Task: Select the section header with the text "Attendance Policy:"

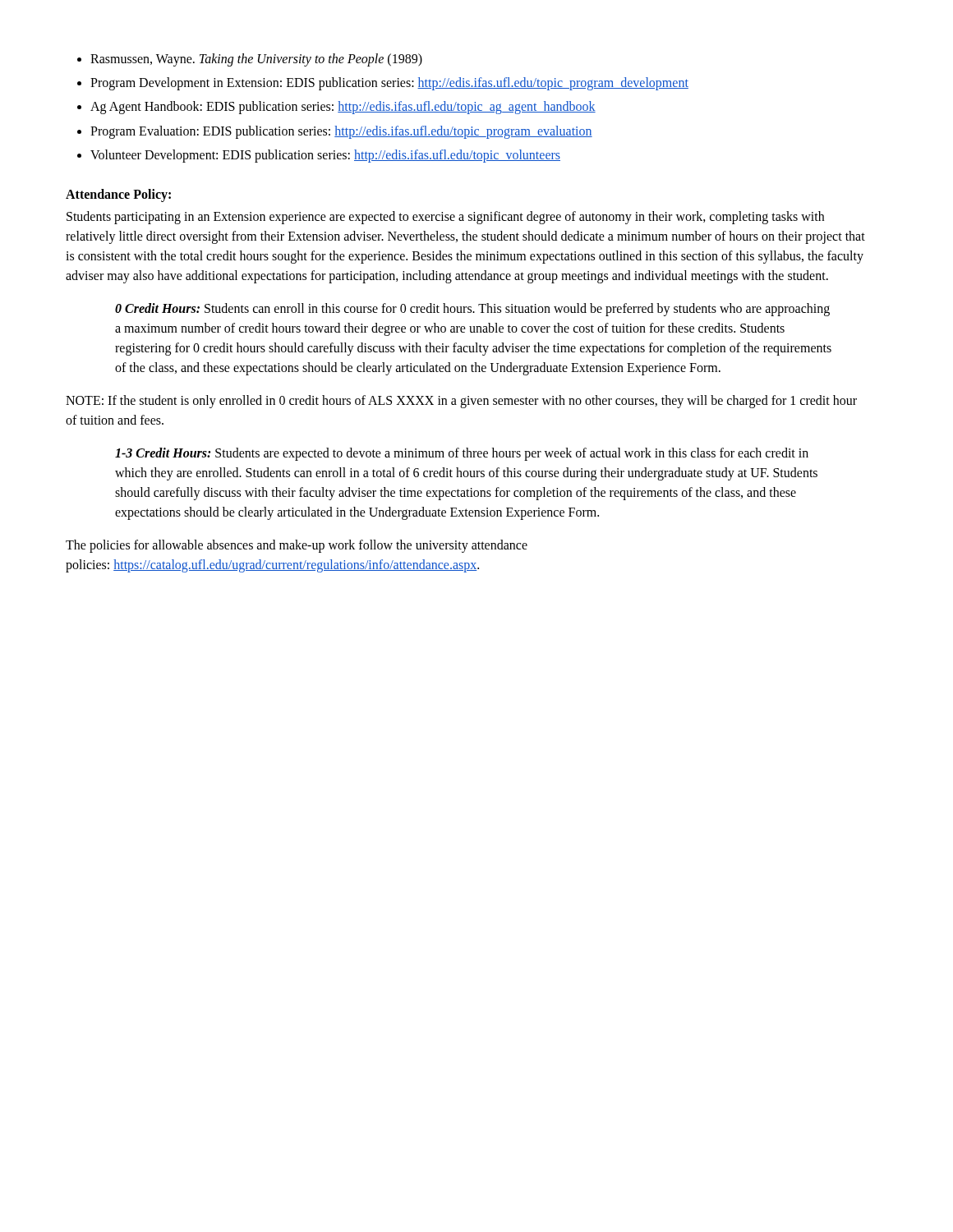Action: coord(119,194)
